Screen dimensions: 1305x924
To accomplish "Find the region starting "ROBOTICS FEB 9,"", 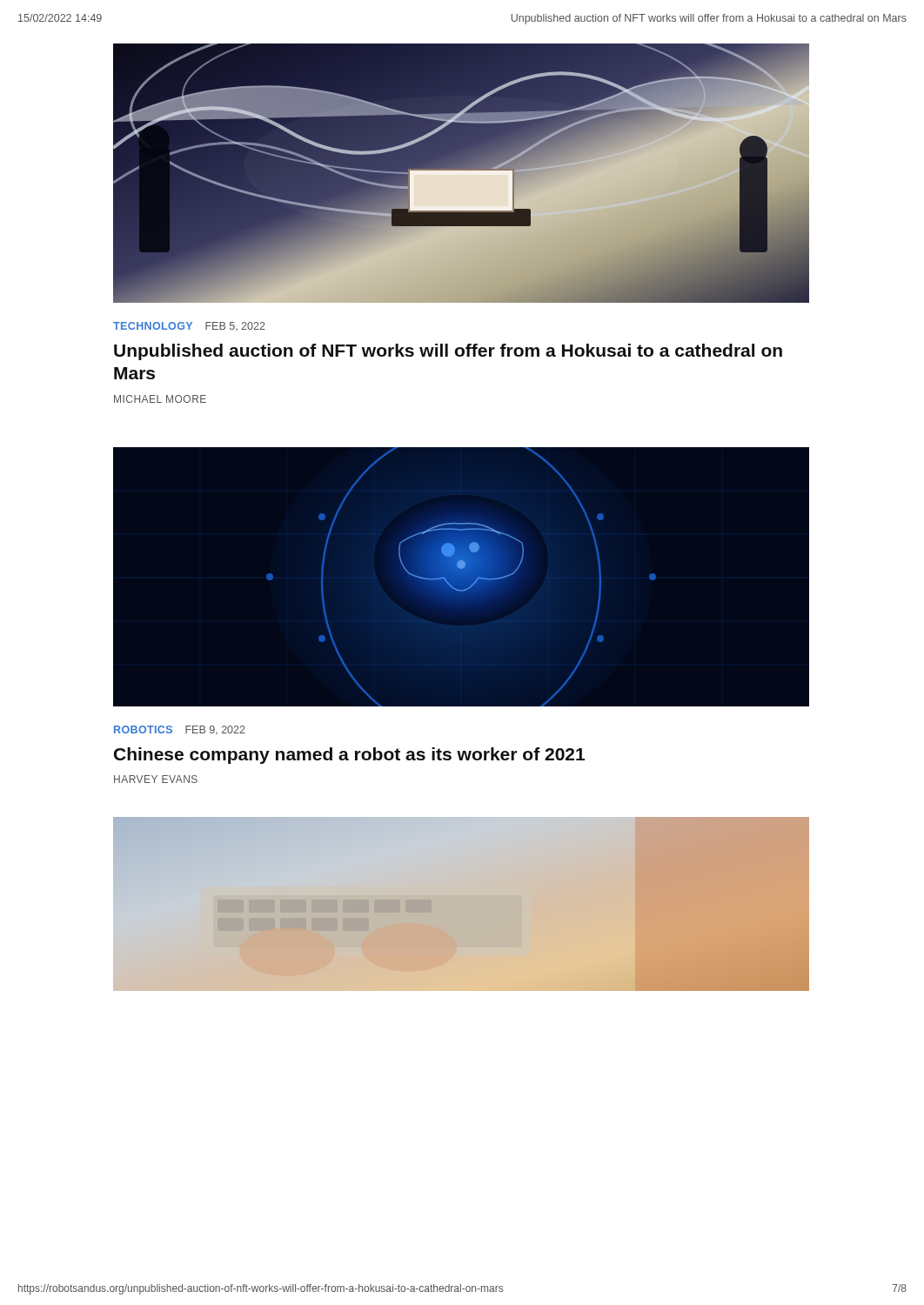I will click(179, 729).
